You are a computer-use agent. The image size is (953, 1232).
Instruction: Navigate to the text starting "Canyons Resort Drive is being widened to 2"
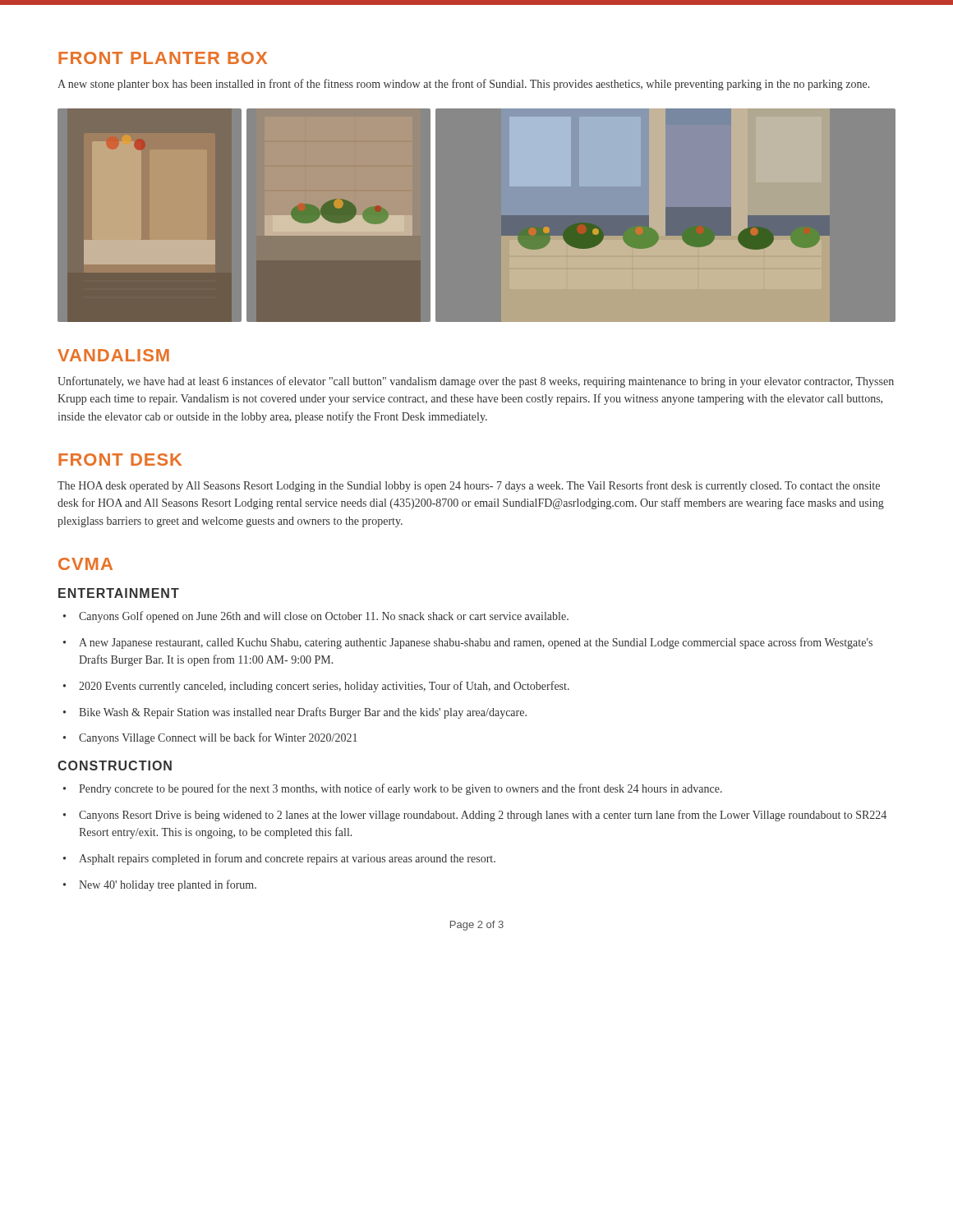tap(476, 824)
